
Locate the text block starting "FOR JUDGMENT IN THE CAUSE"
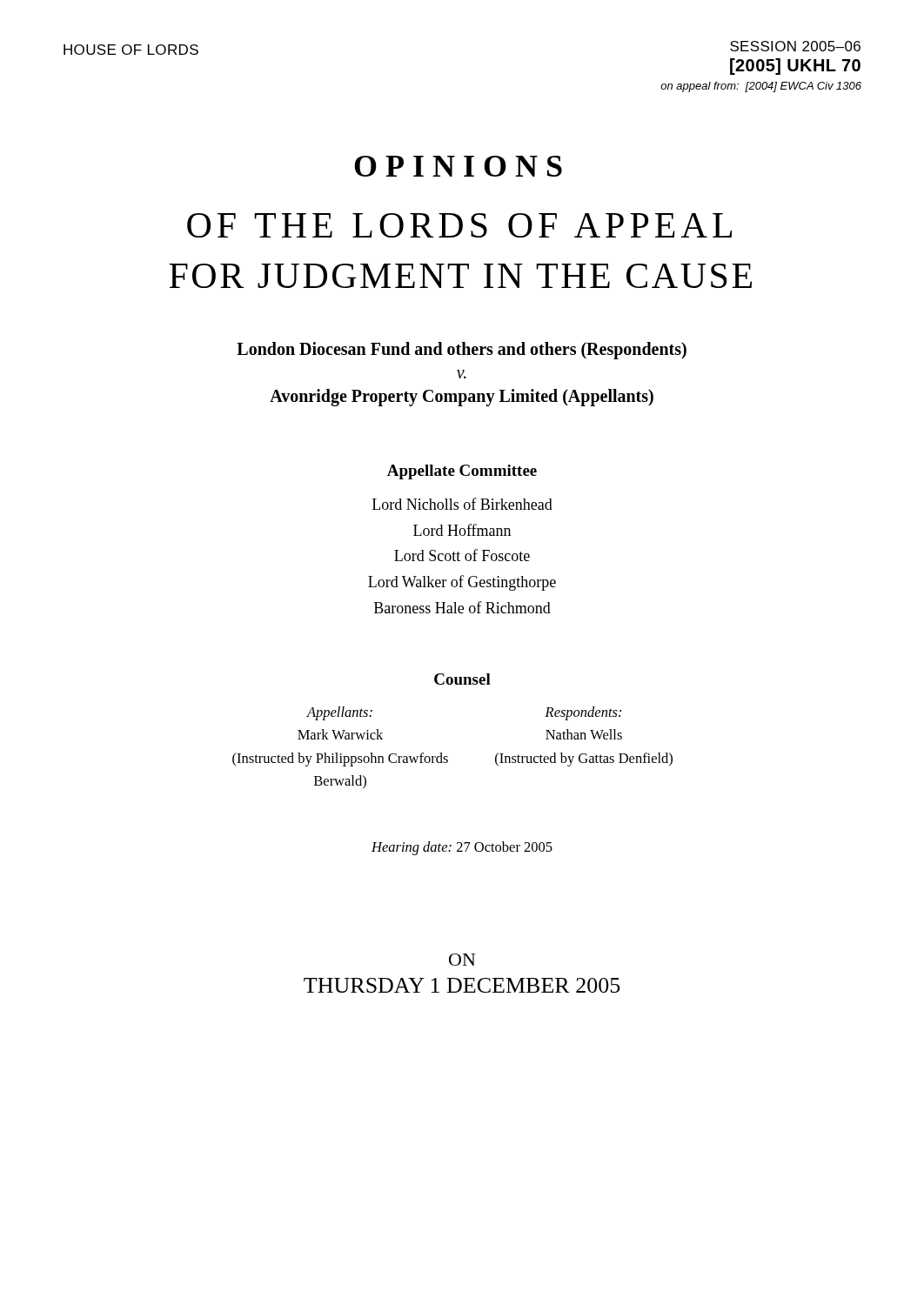(x=462, y=276)
